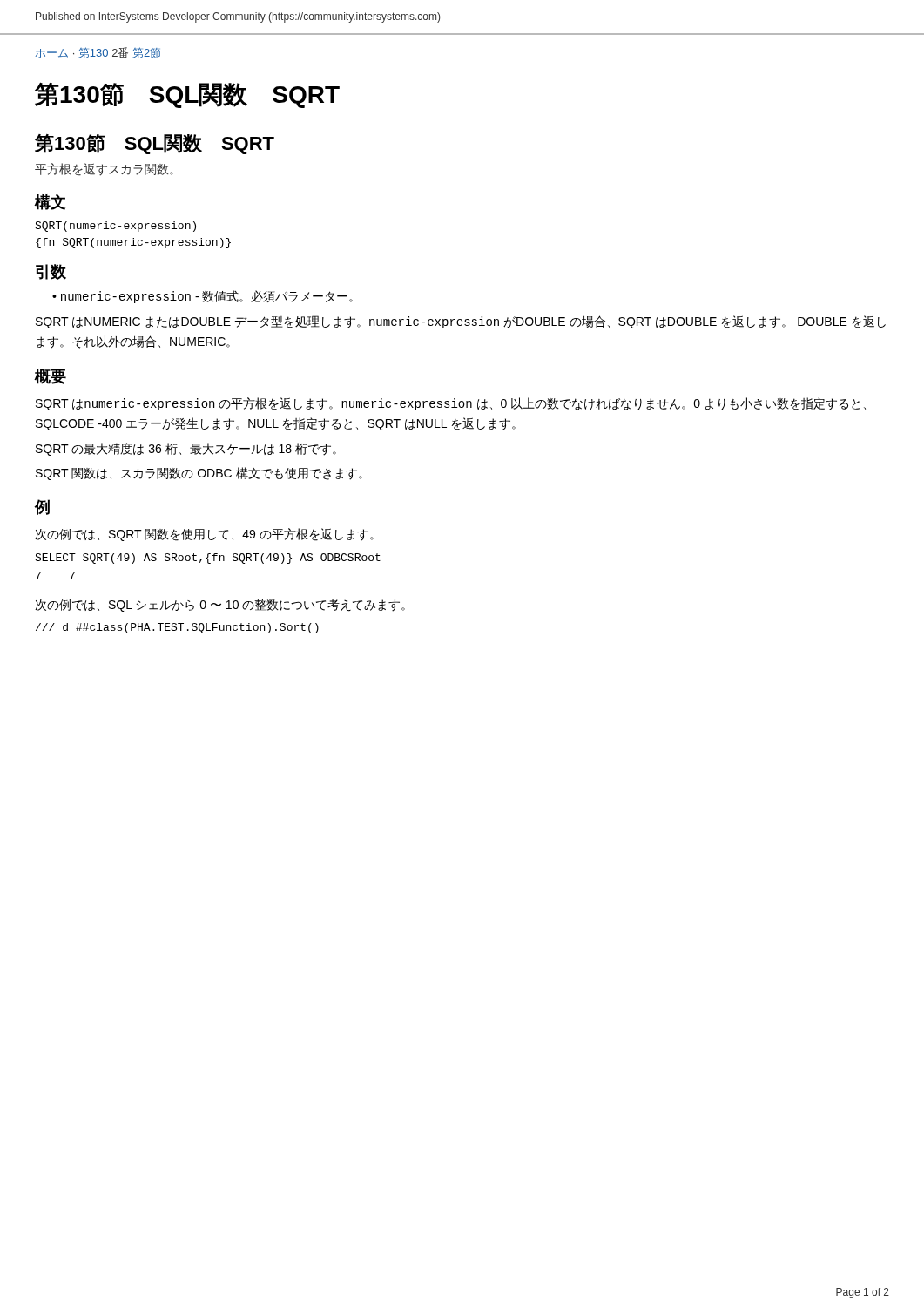The width and height of the screenshot is (924, 1307).
Task: Select the text block with the text "SQRT はnumeric-expression の平方根を返します。numeric-expression は、0 以上の数でなければなりません。0 よりも小さい数を指定すると、 SQLCODE -400"
Action: tap(455, 413)
